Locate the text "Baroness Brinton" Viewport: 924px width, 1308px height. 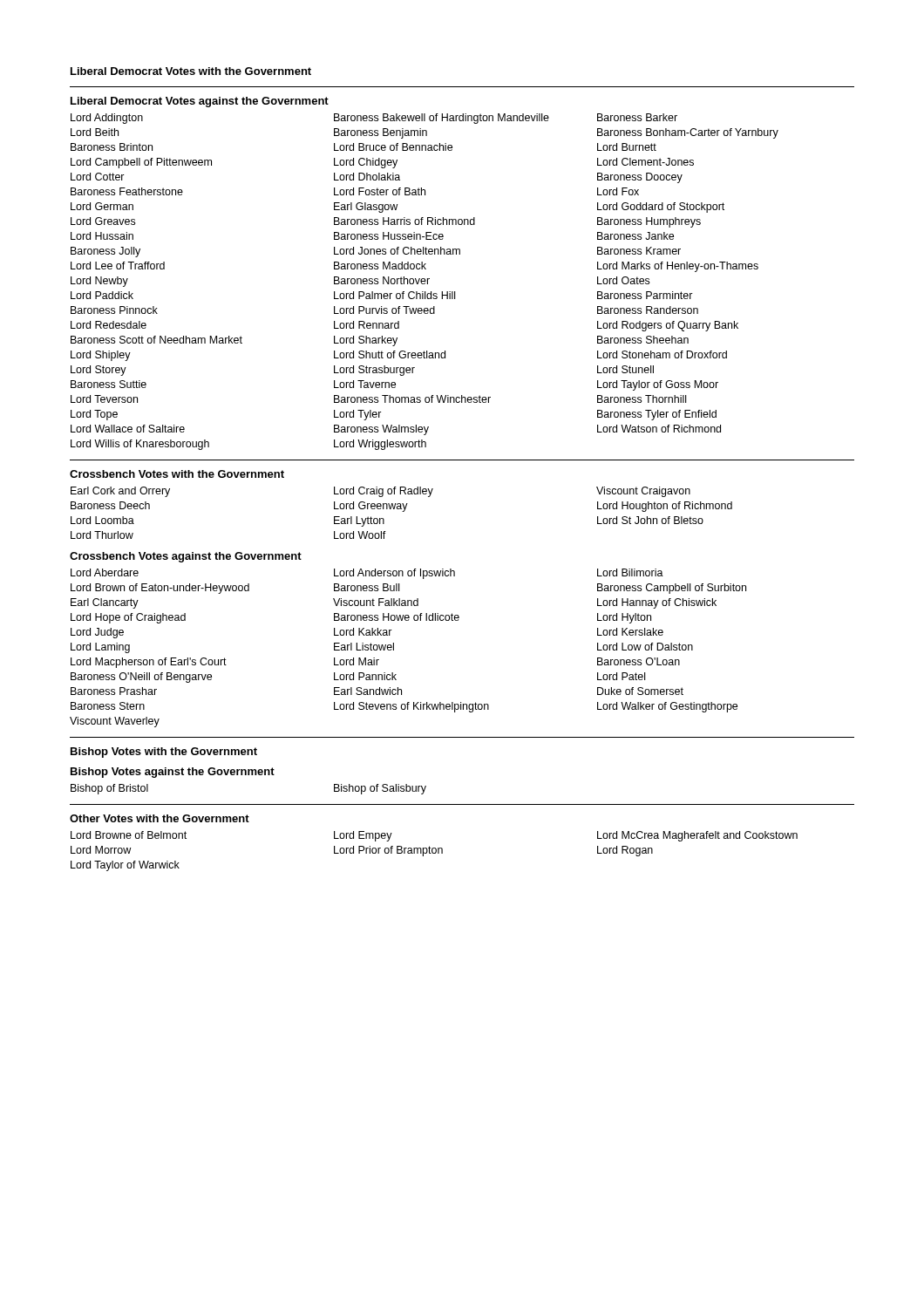pyautogui.click(x=112, y=147)
